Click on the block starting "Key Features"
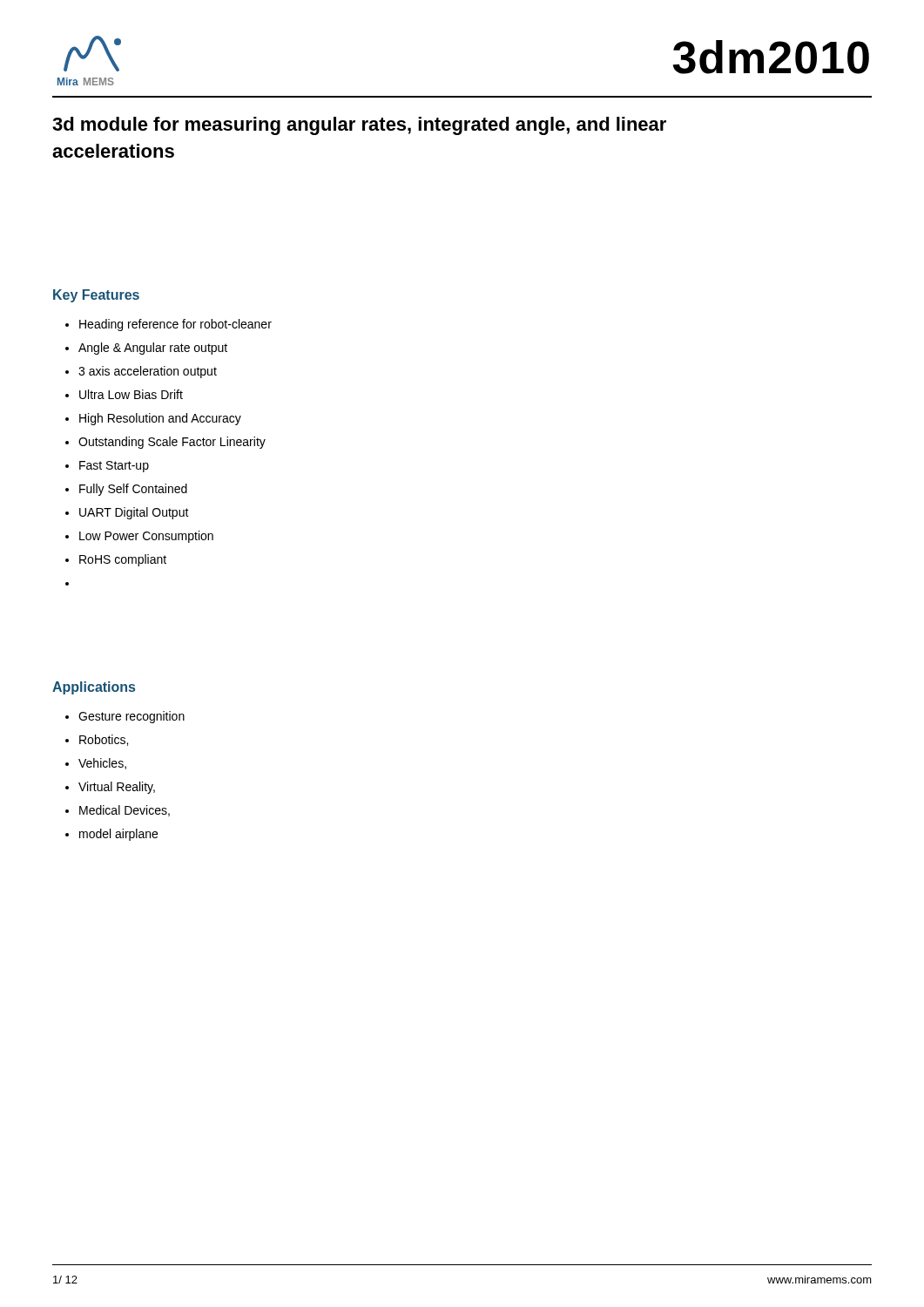Screen dimensions: 1307x924 click(x=96, y=295)
